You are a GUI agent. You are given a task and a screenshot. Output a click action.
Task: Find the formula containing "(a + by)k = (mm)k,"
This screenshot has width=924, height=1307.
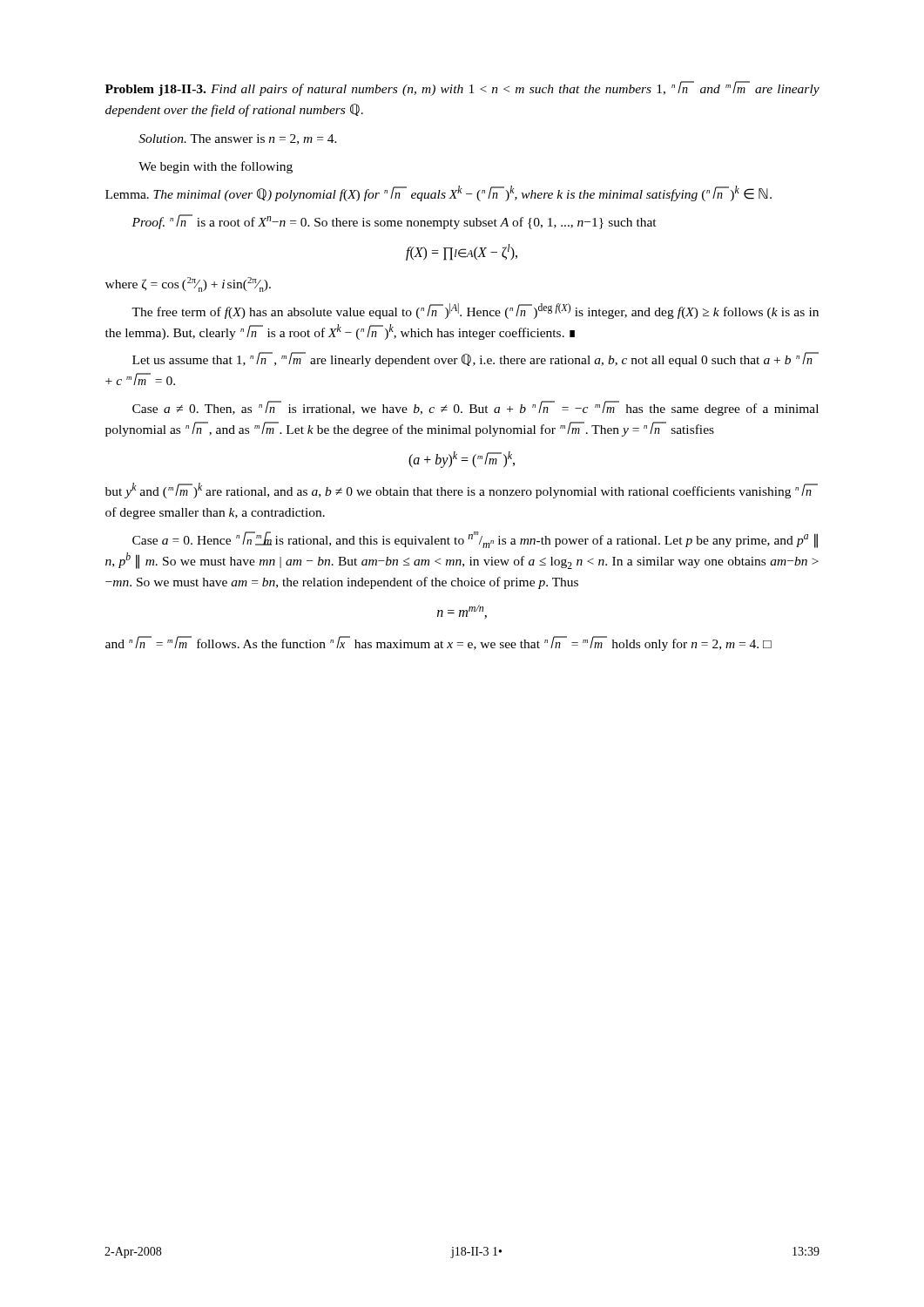(x=462, y=461)
